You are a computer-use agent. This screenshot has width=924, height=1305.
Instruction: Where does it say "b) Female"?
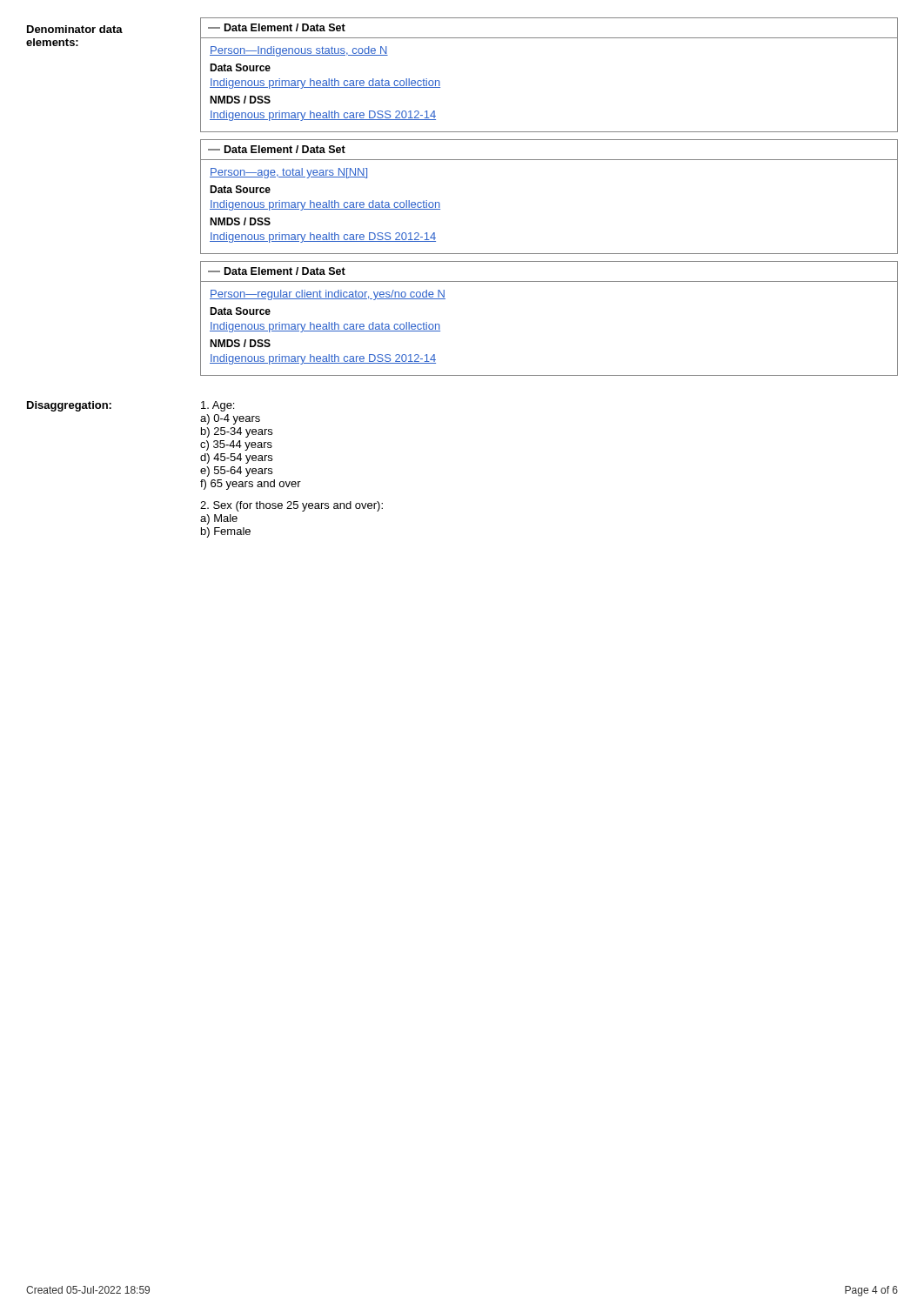[226, 531]
